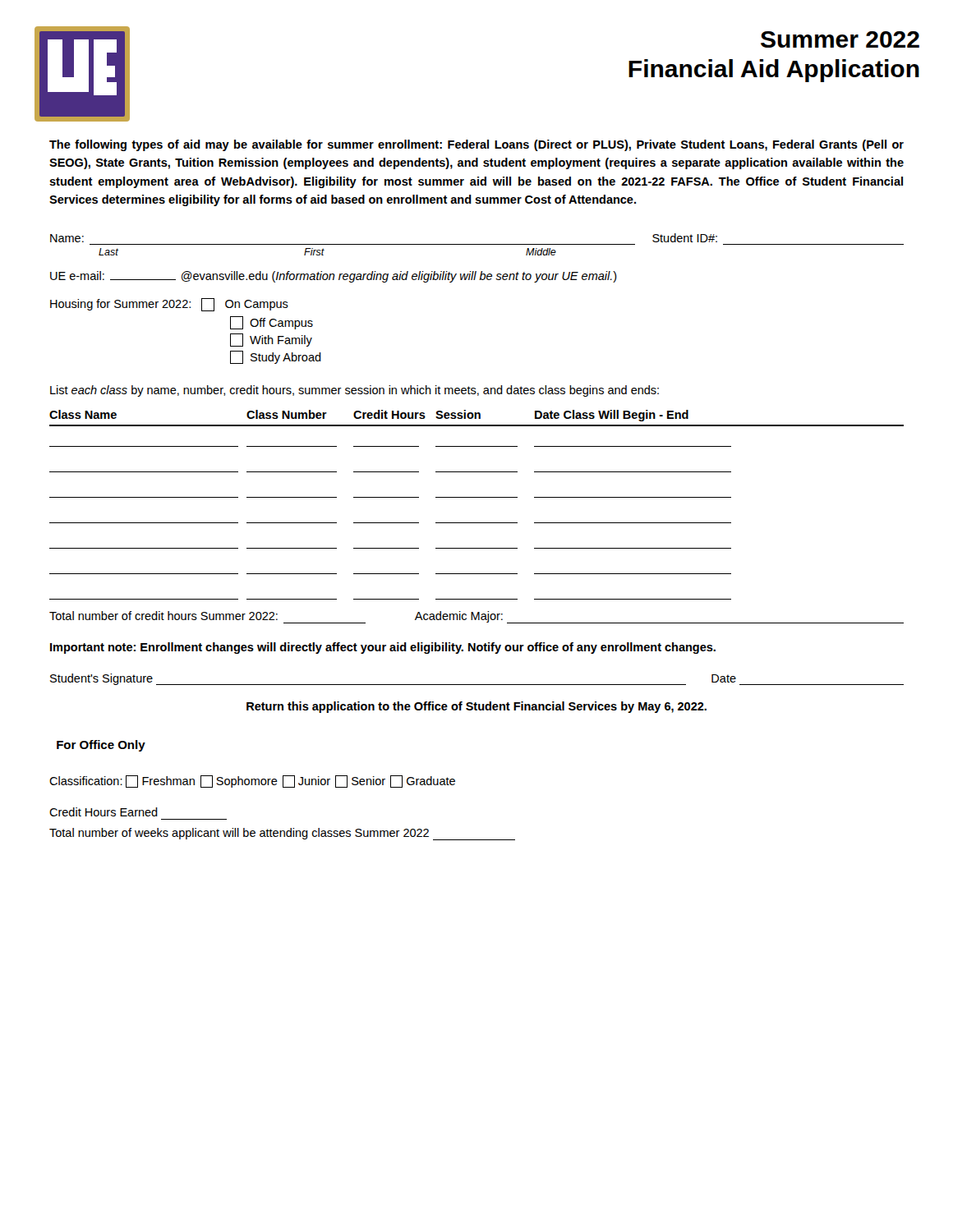The width and height of the screenshot is (953, 1232).
Task: Where is the passage that starts "Total number of credit hours Summer 2022: Academic"?
Action: [x=476, y=616]
